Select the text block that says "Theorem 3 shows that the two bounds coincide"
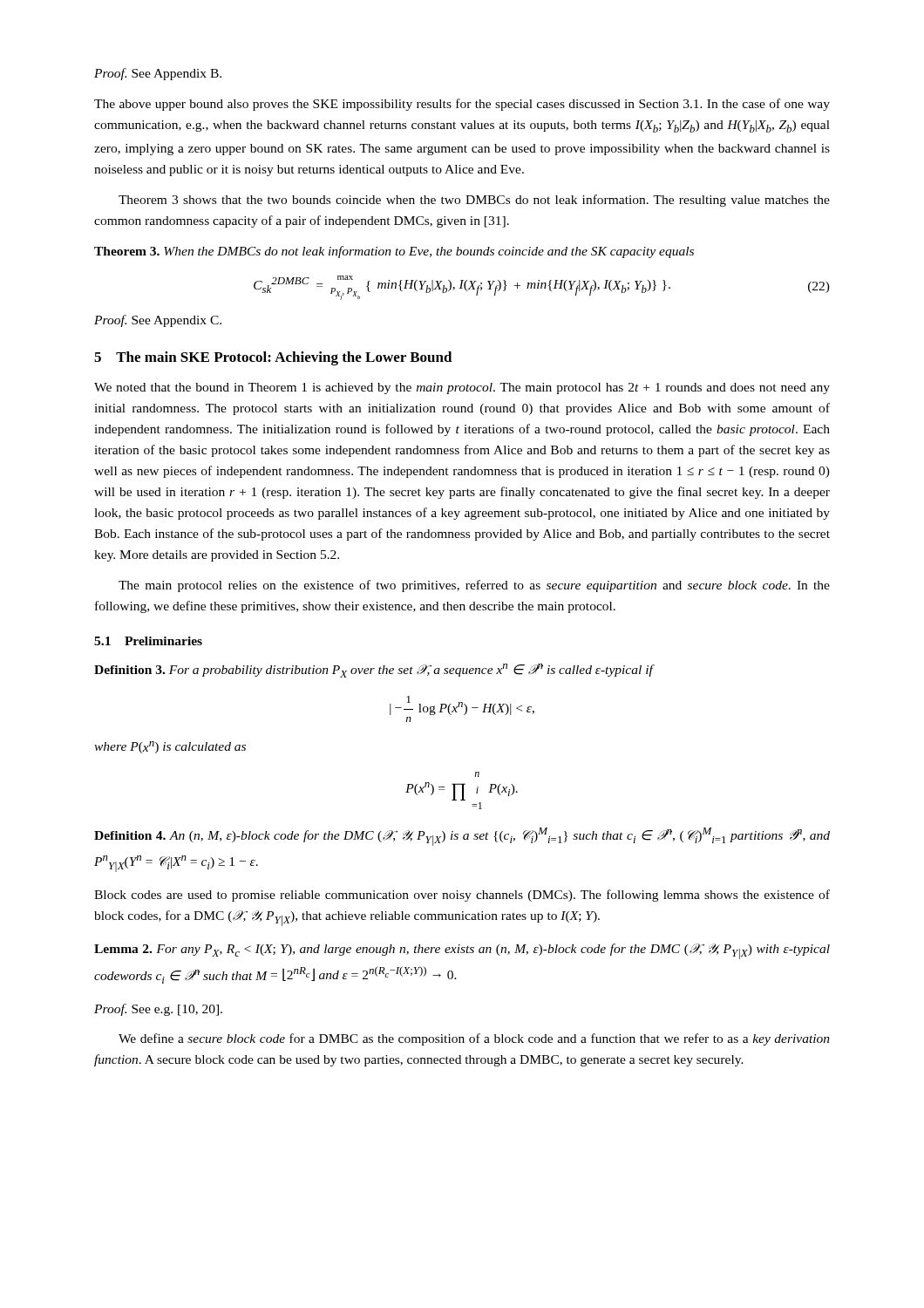This screenshot has width=924, height=1308. point(462,210)
